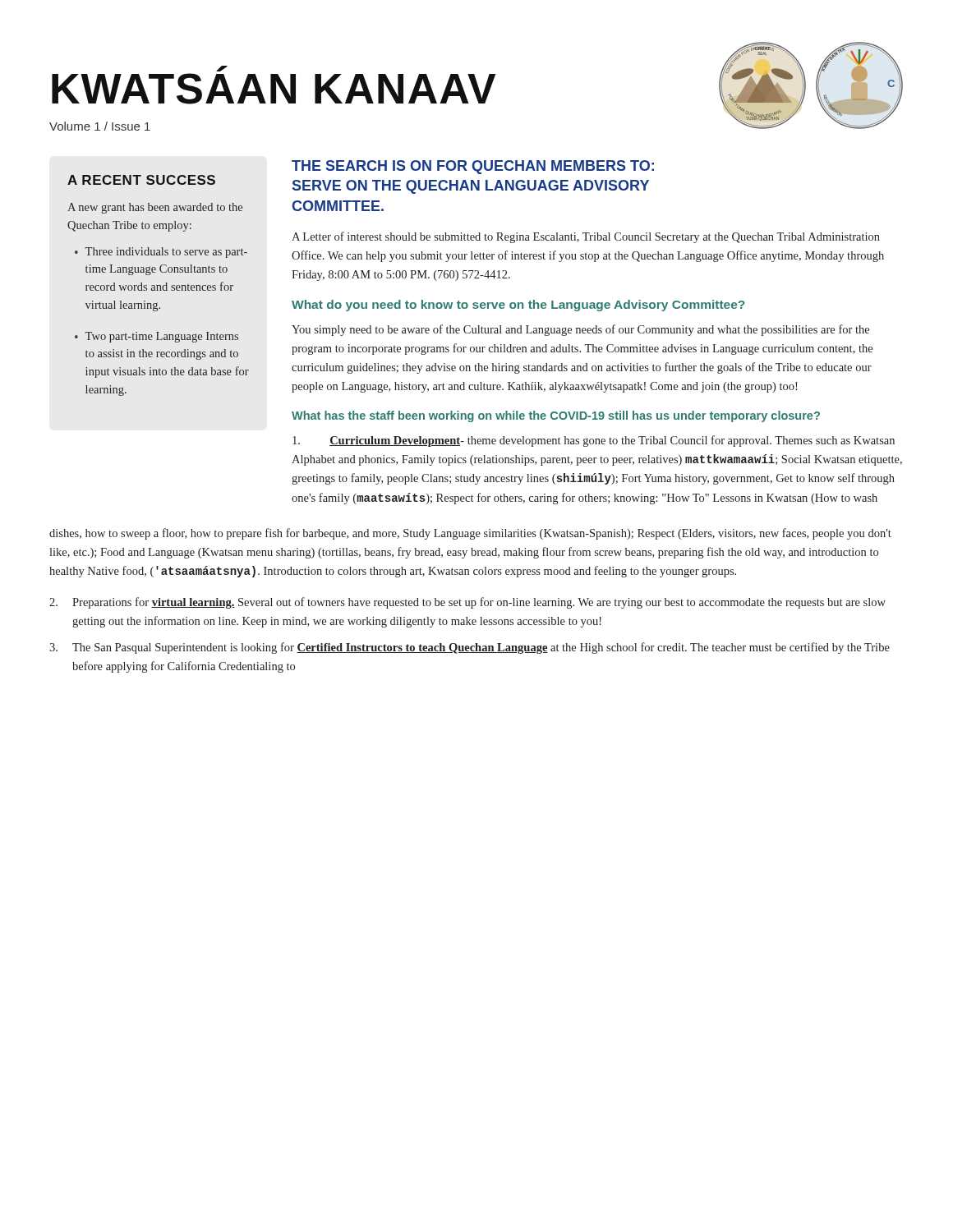Click the passage that begins "Two part-time Language Interns to assist in"
The image size is (953, 1232).
click(167, 362)
